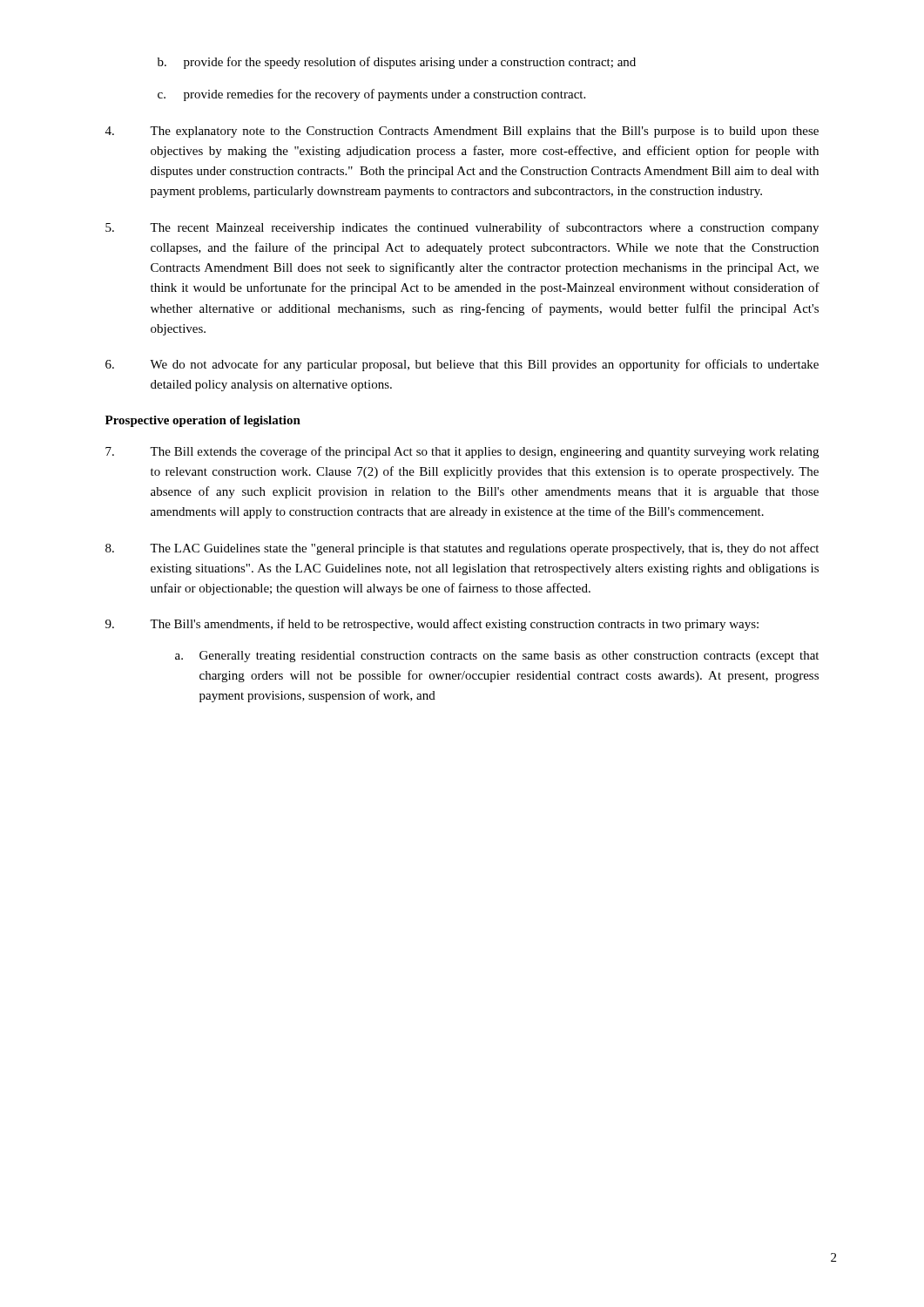Select the list item that says "a. Generally treating residential construction contracts"
The height and width of the screenshot is (1307, 924).
(x=497, y=676)
